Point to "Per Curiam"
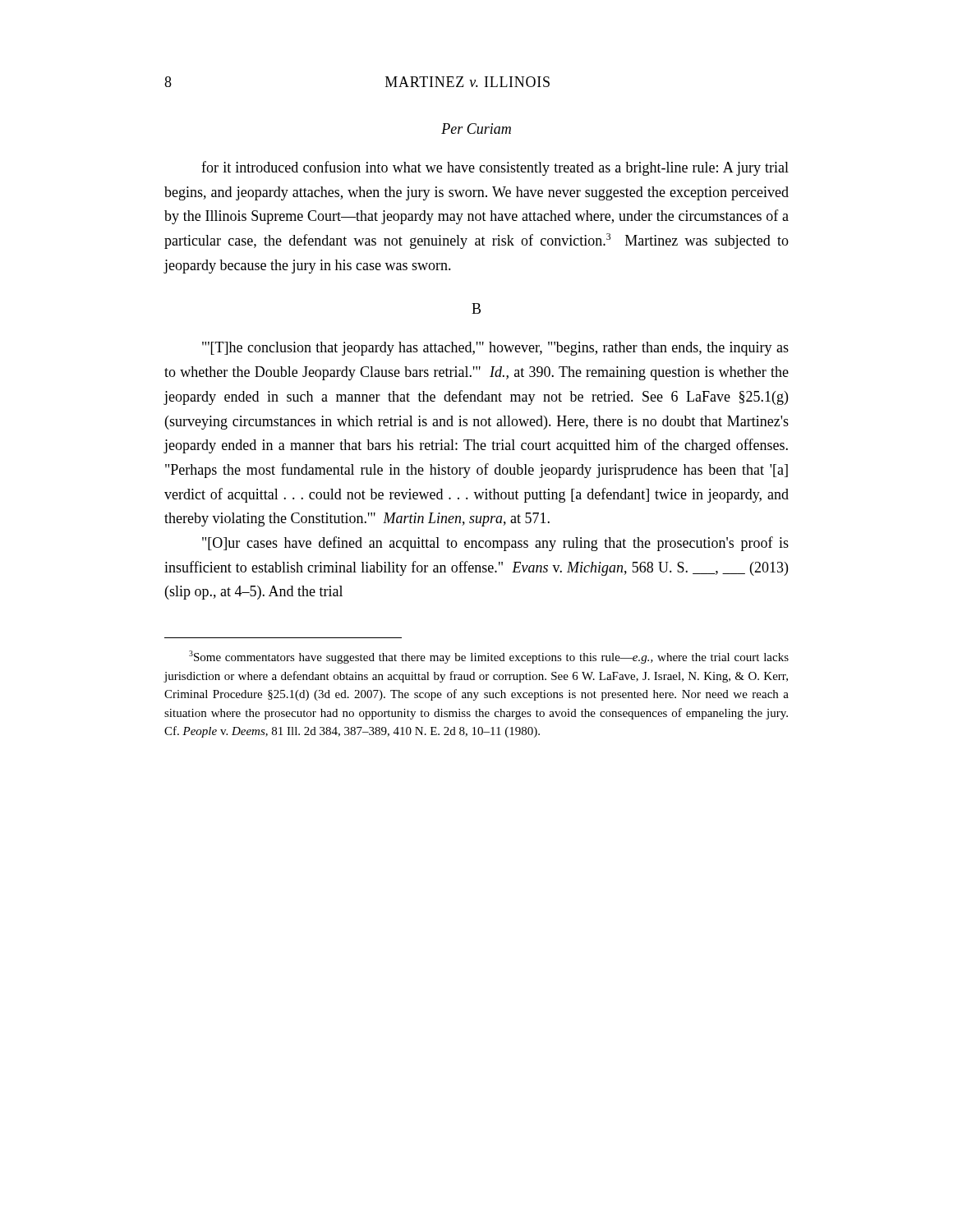Screen dimensions: 1232x953 click(476, 129)
